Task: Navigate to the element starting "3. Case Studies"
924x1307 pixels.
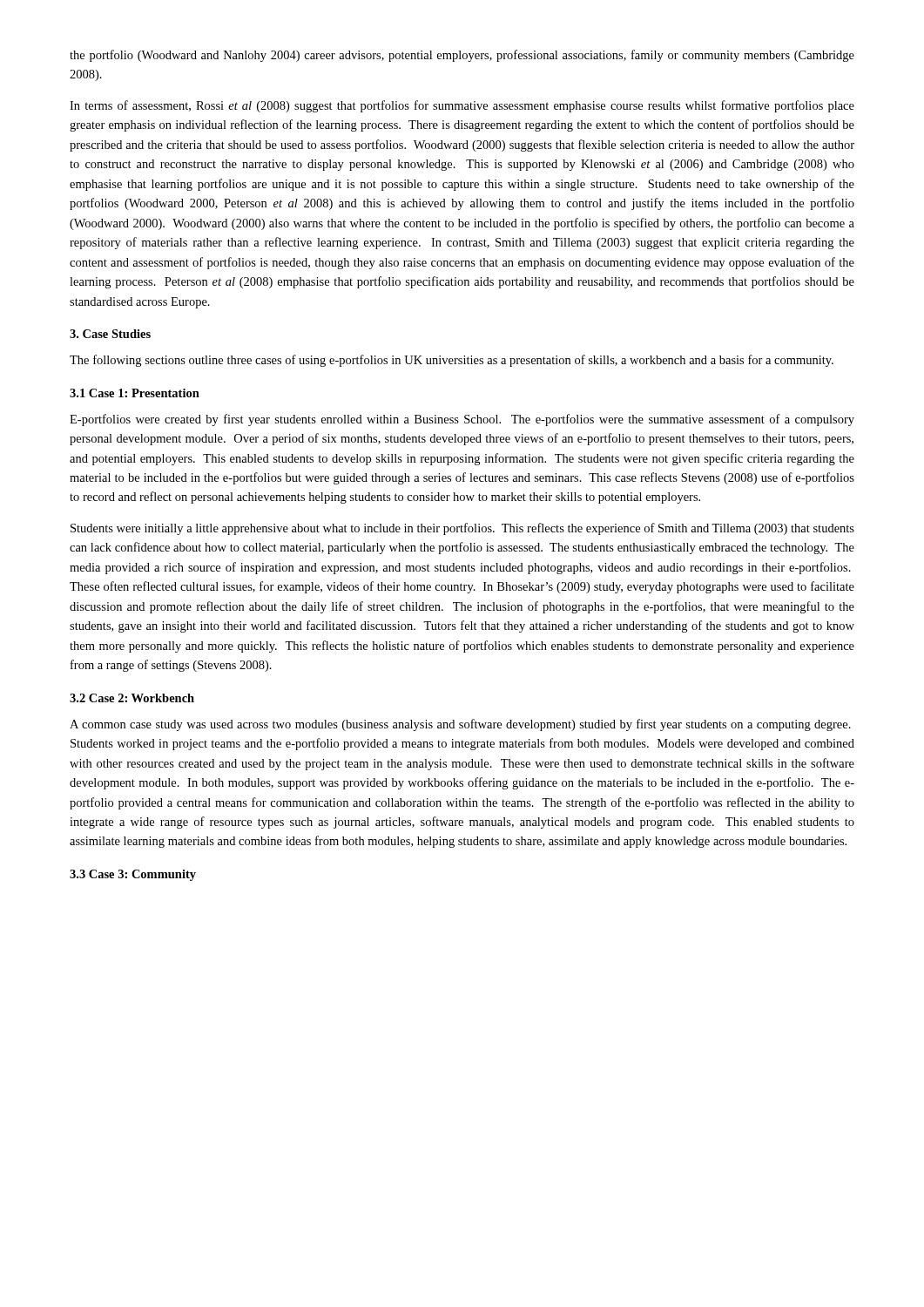Action: click(x=110, y=334)
